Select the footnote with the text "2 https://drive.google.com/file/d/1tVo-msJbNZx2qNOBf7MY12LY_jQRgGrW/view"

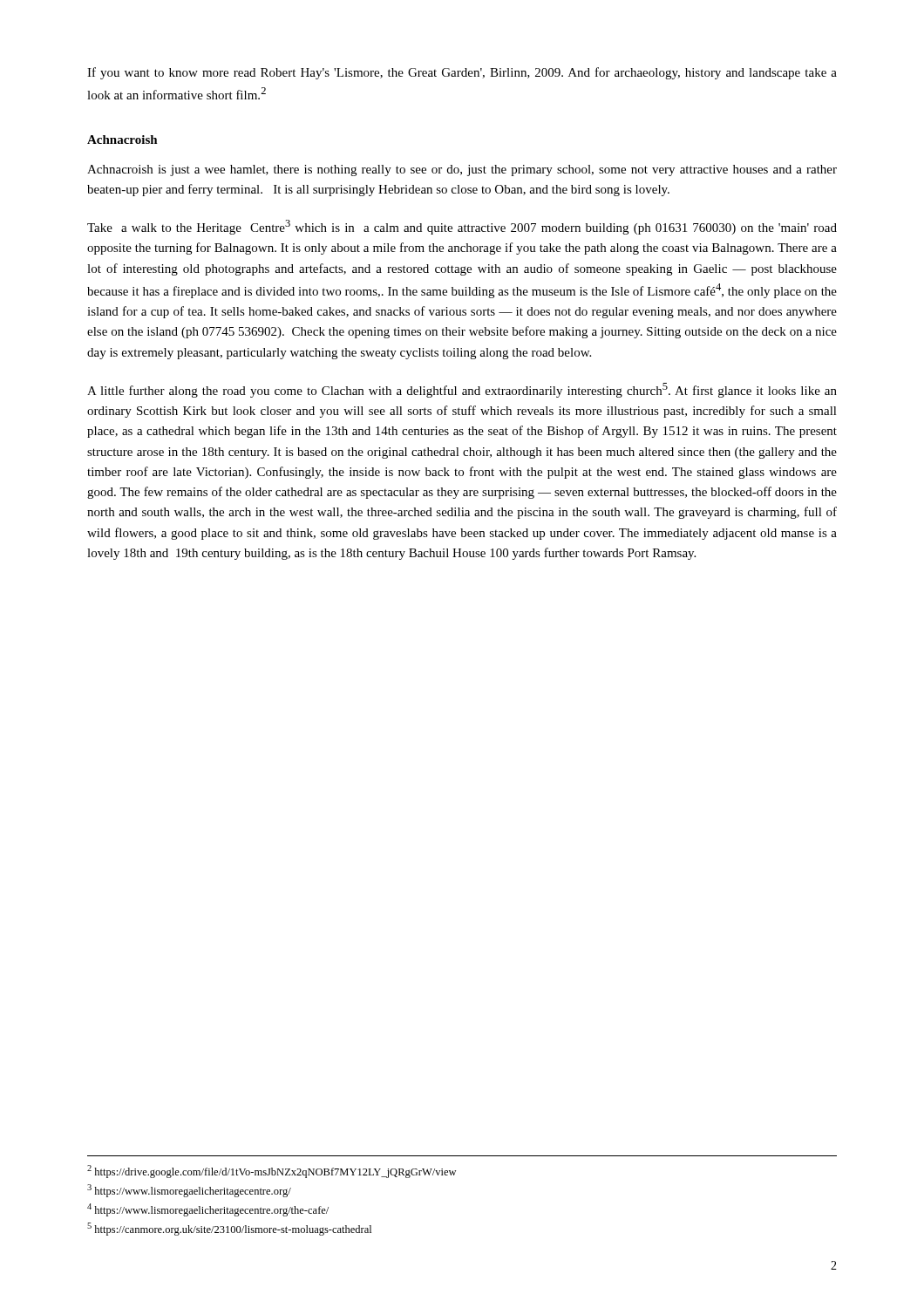[x=272, y=1171]
